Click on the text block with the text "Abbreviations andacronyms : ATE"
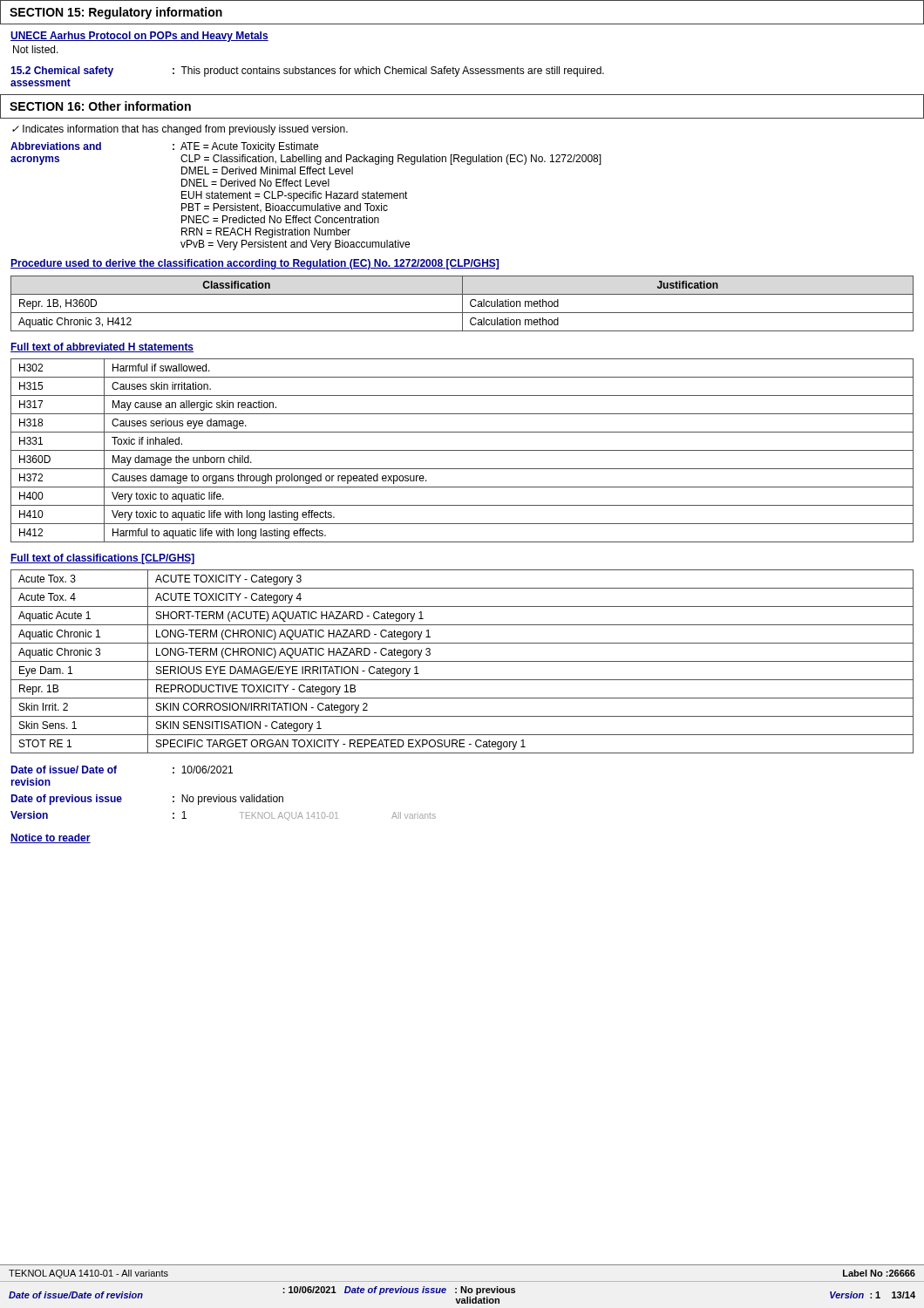The height and width of the screenshot is (1308, 924). 306,196
